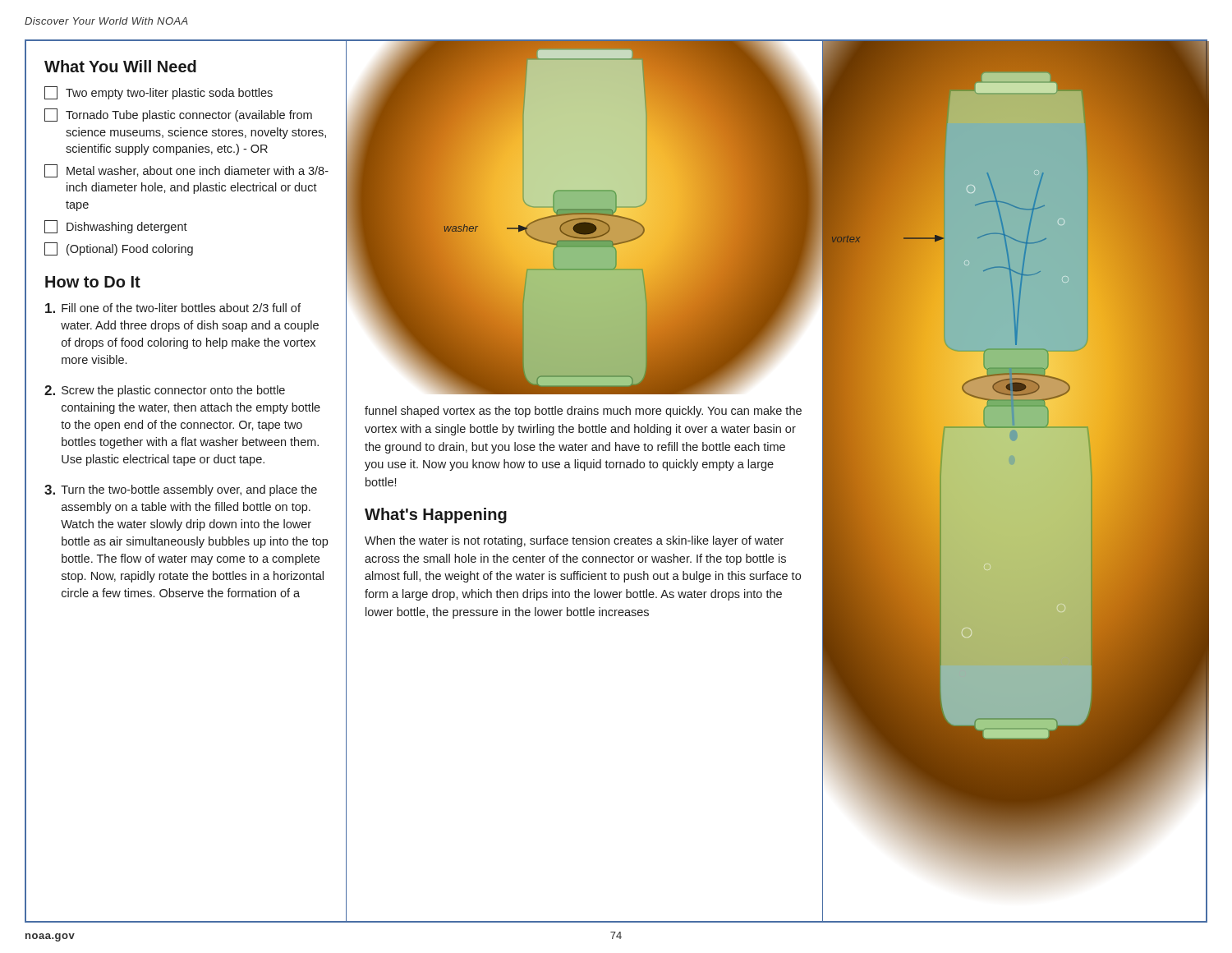Image resolution: width=1232 pixels, height=953 pixels.
Task: Navigate to the element starting "Fill one of"
Action: pyautogui.click(x=188, y=334)
